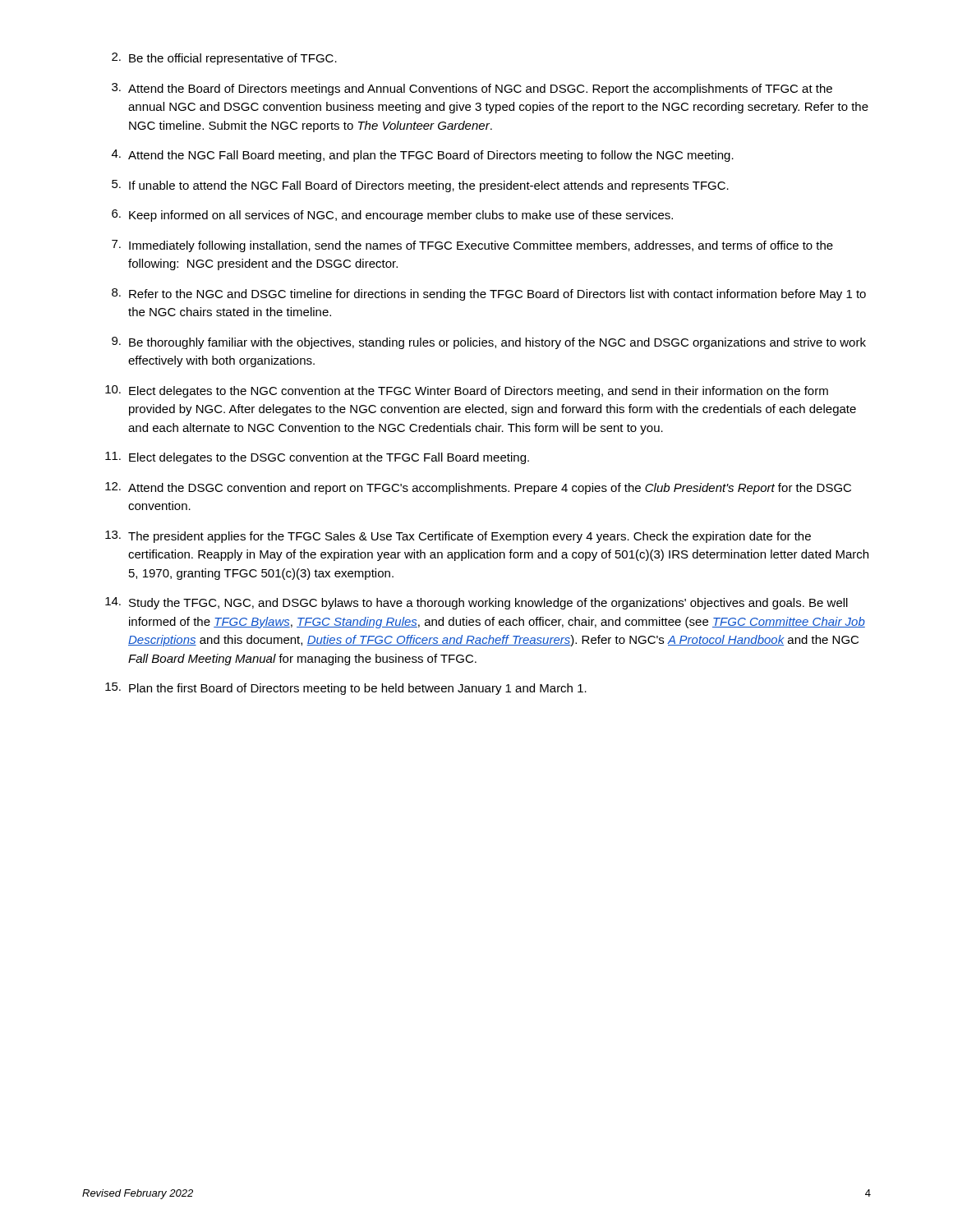
Task: Click on the list item that says "14. Study the"
Action: (x=476, y=631)
